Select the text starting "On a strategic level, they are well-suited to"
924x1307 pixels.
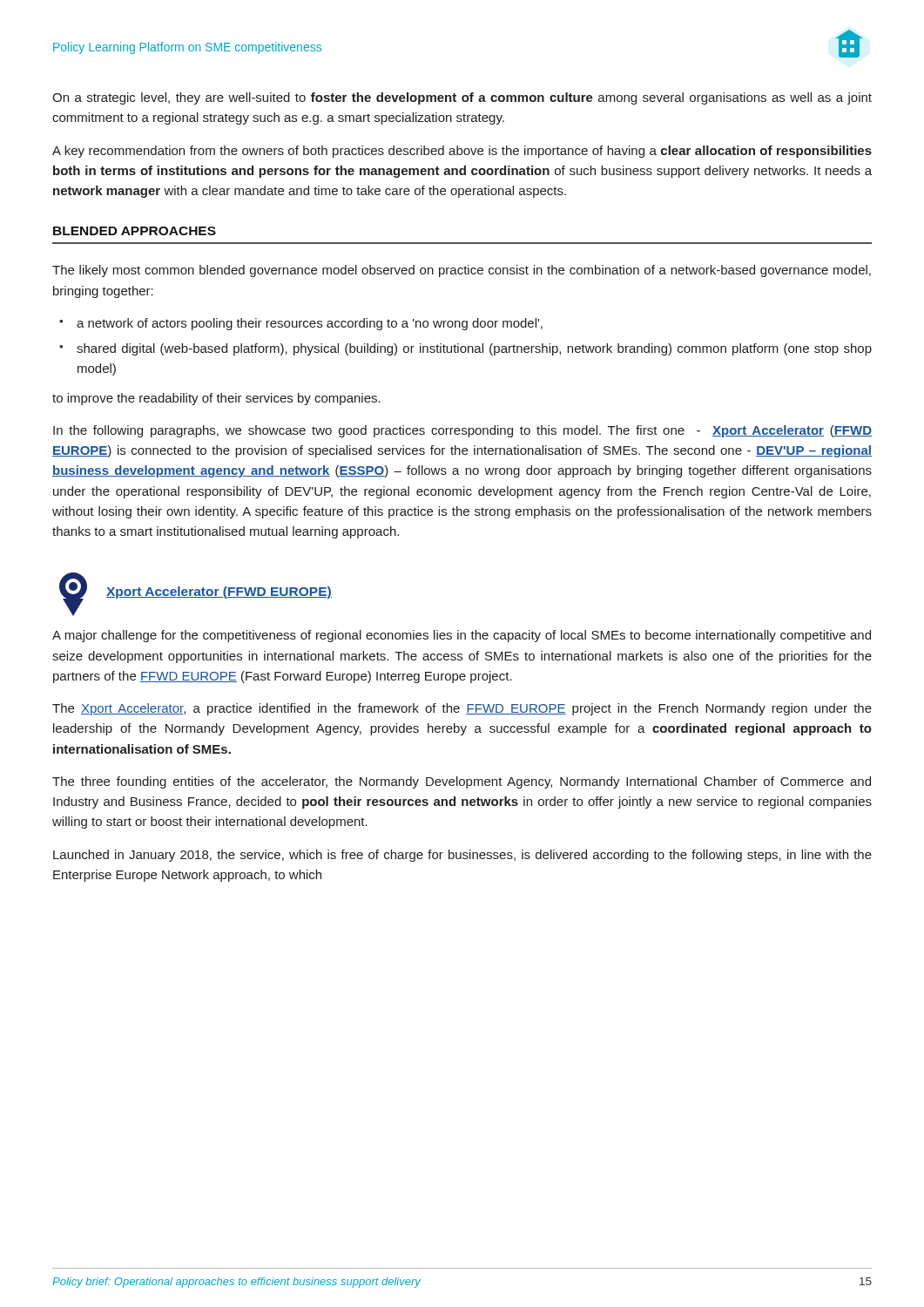tap(462, 107)
